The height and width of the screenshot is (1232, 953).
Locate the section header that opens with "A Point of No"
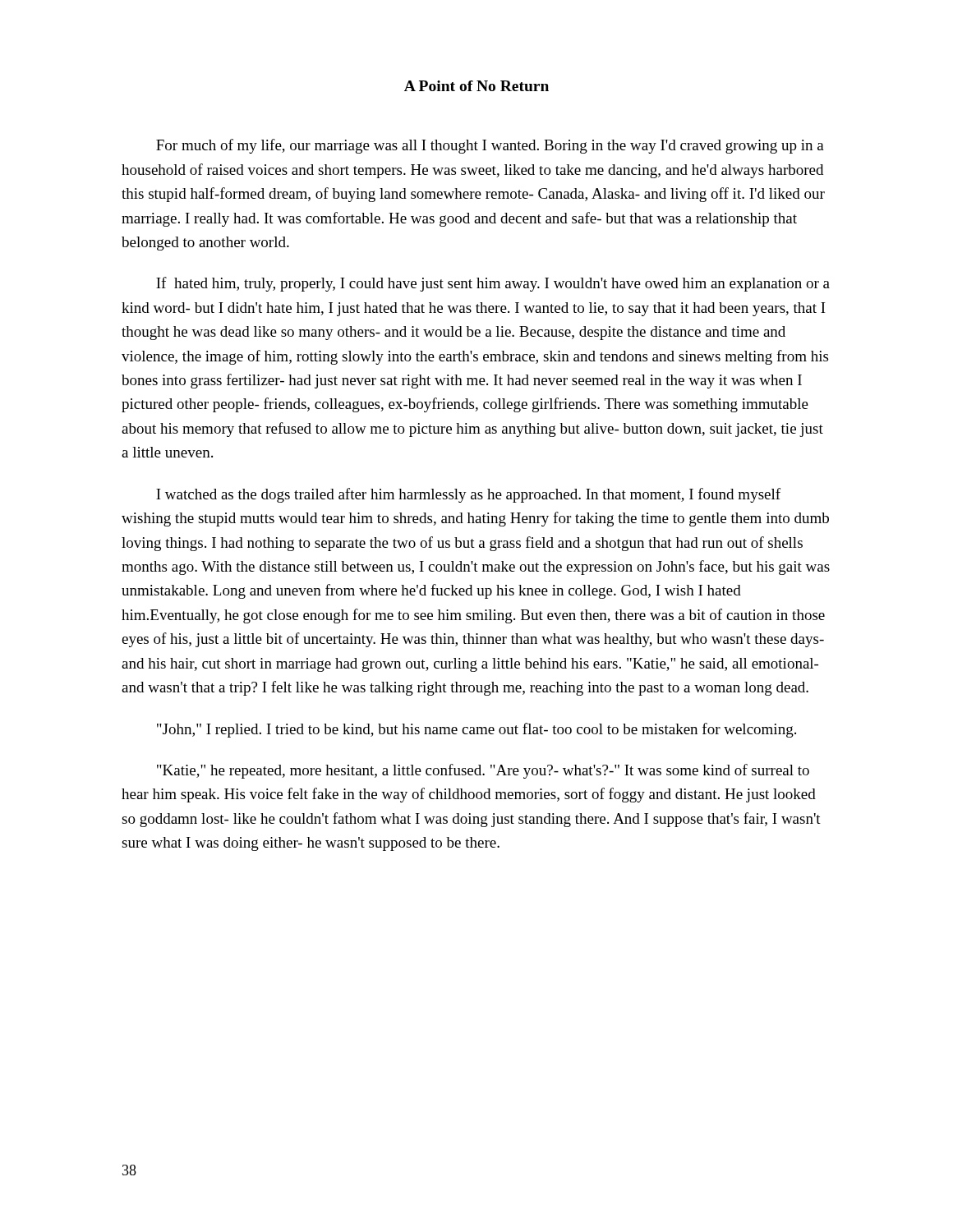click(476, 86)
